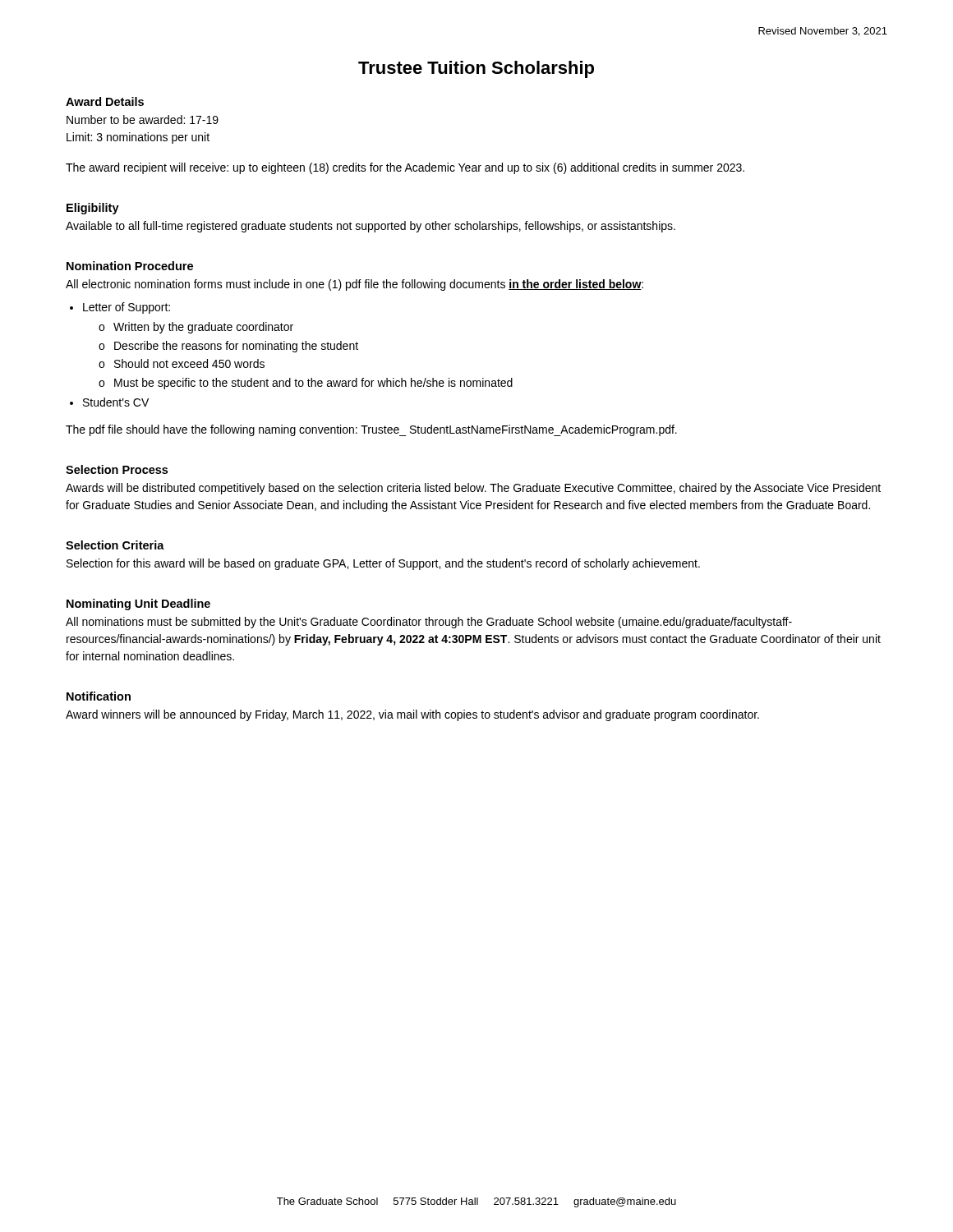Find "Award Details" on this page
Image resolution: width=953 pixels, height=1232 pixels.
click(105, 102)
